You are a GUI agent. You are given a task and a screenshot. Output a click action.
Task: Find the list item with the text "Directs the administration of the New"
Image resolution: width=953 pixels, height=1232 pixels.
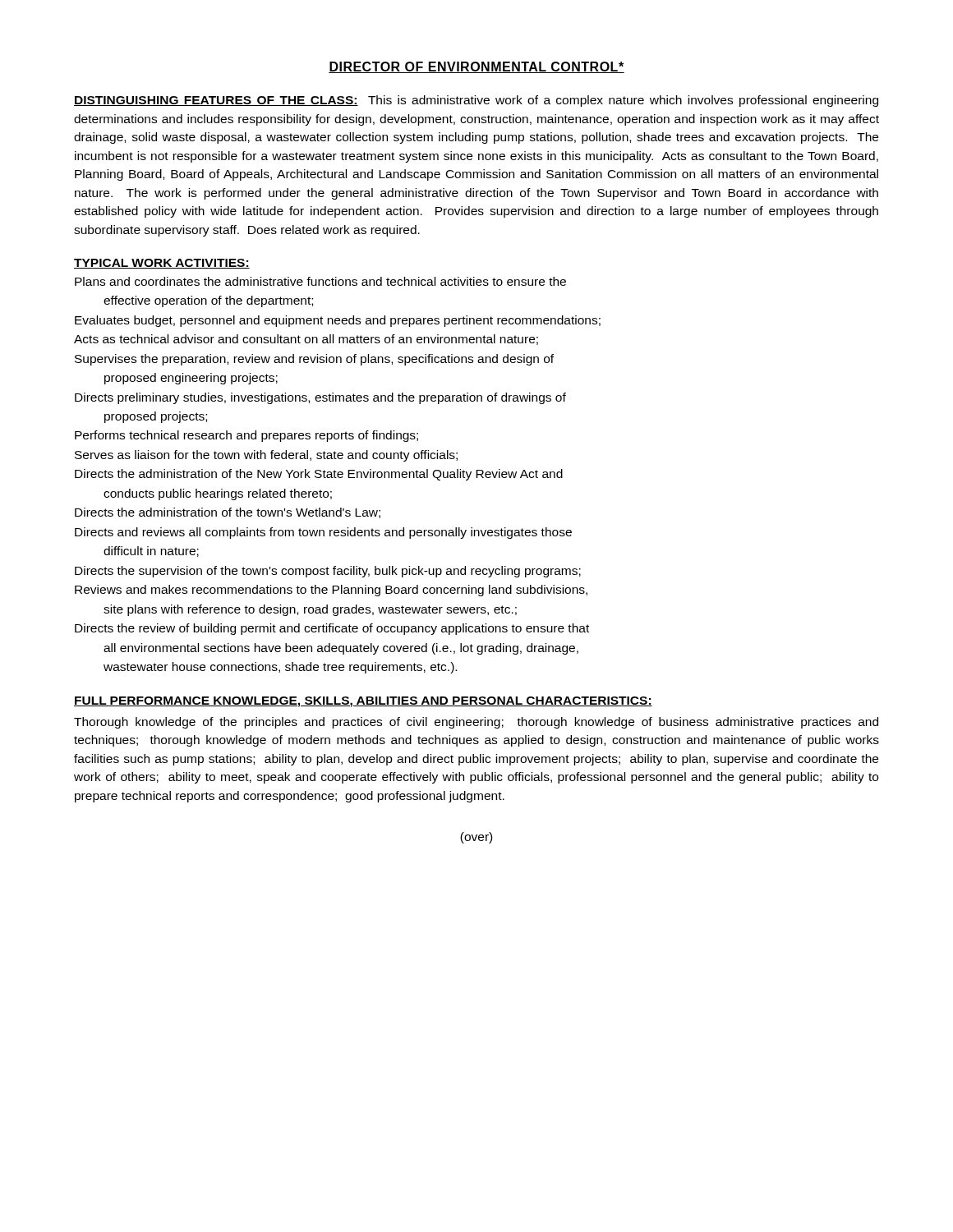tap(318, 474)
